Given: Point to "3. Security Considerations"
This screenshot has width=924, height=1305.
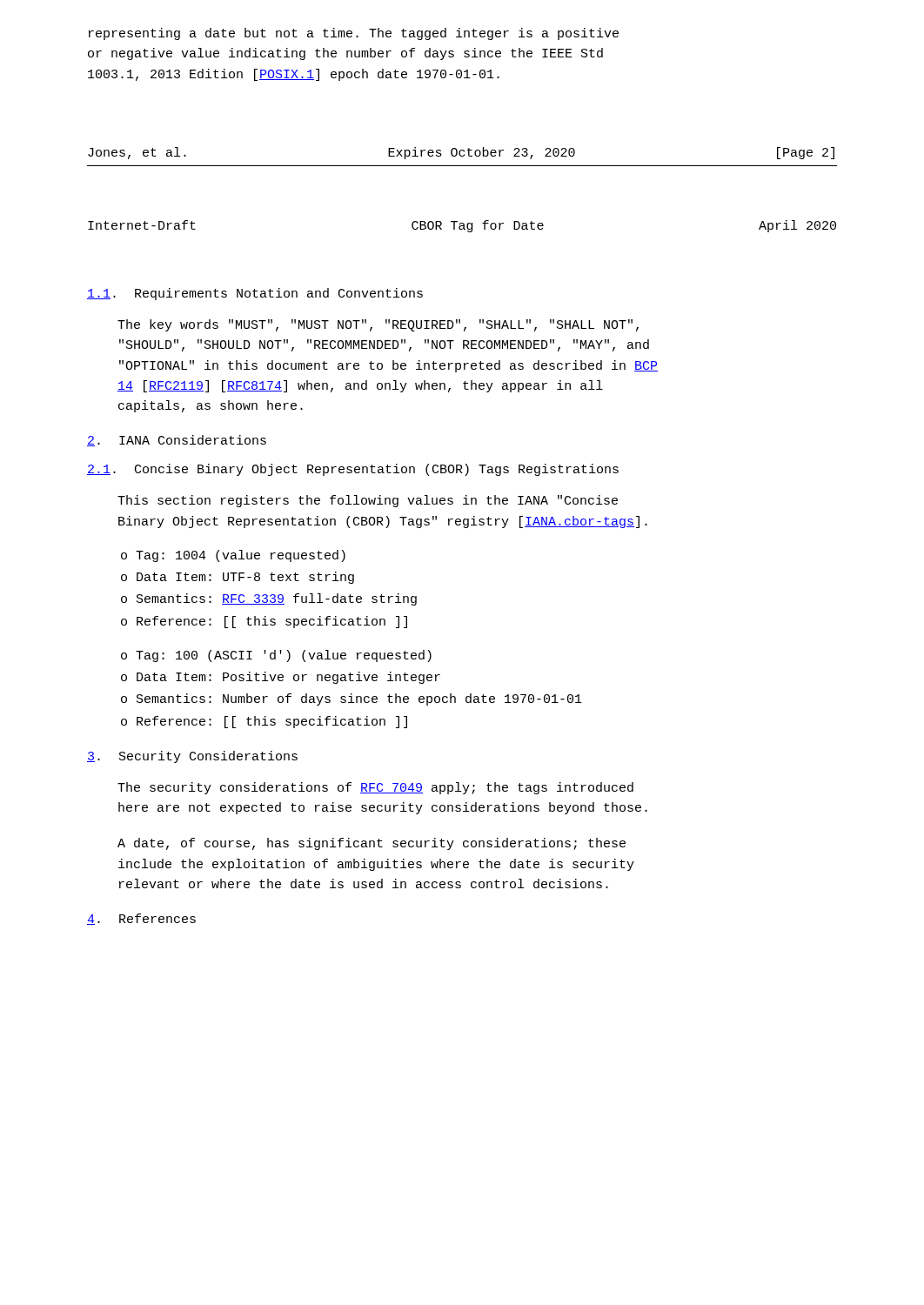Looking at the screenshot, I should (x=193, y=757).
